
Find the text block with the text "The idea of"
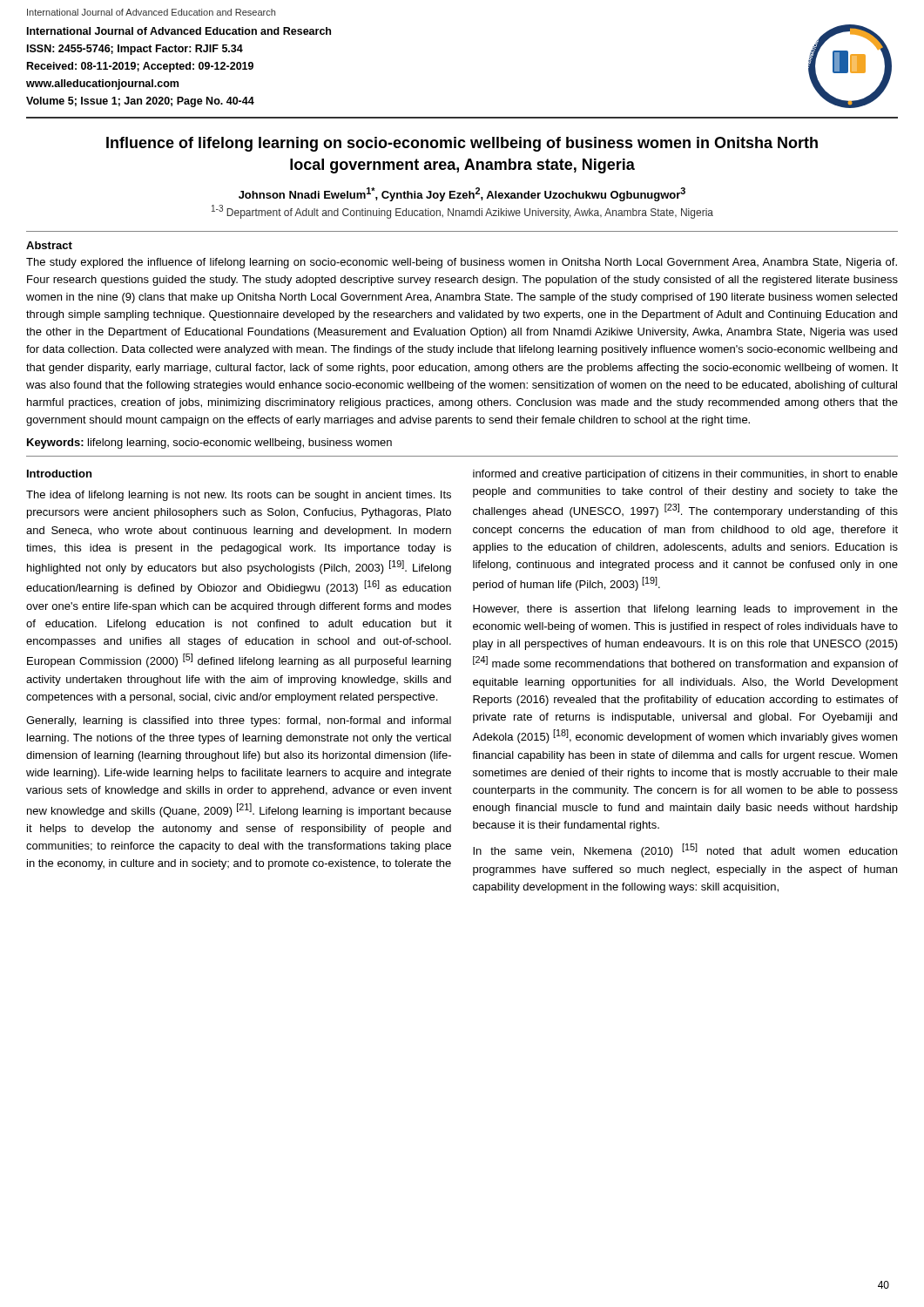(239, 680)
